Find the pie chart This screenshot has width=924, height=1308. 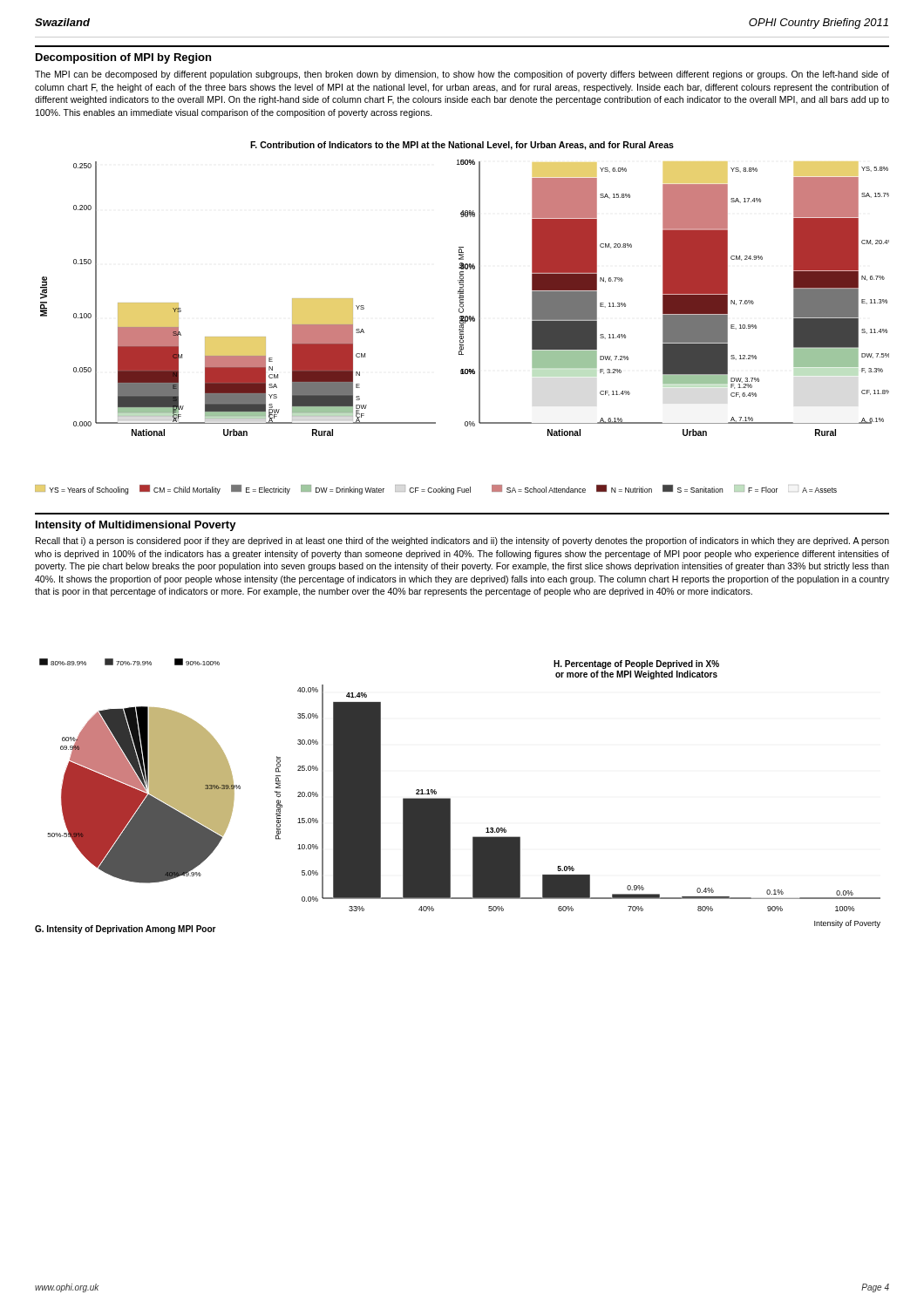click(148, 785)
